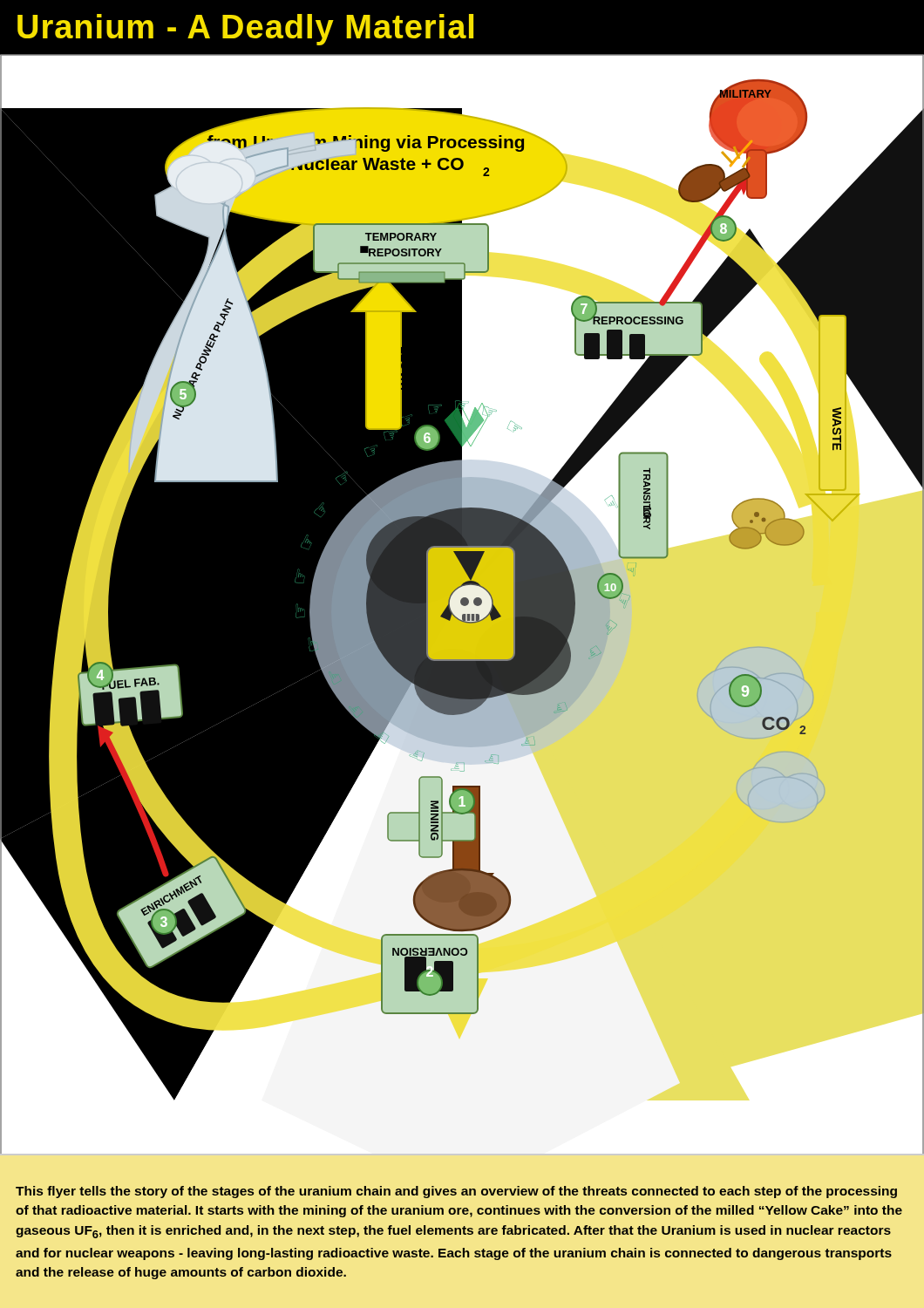
Task: Where is the passage that starts "This flyer tells the story of the"?
Action: tap(462, 1232)
